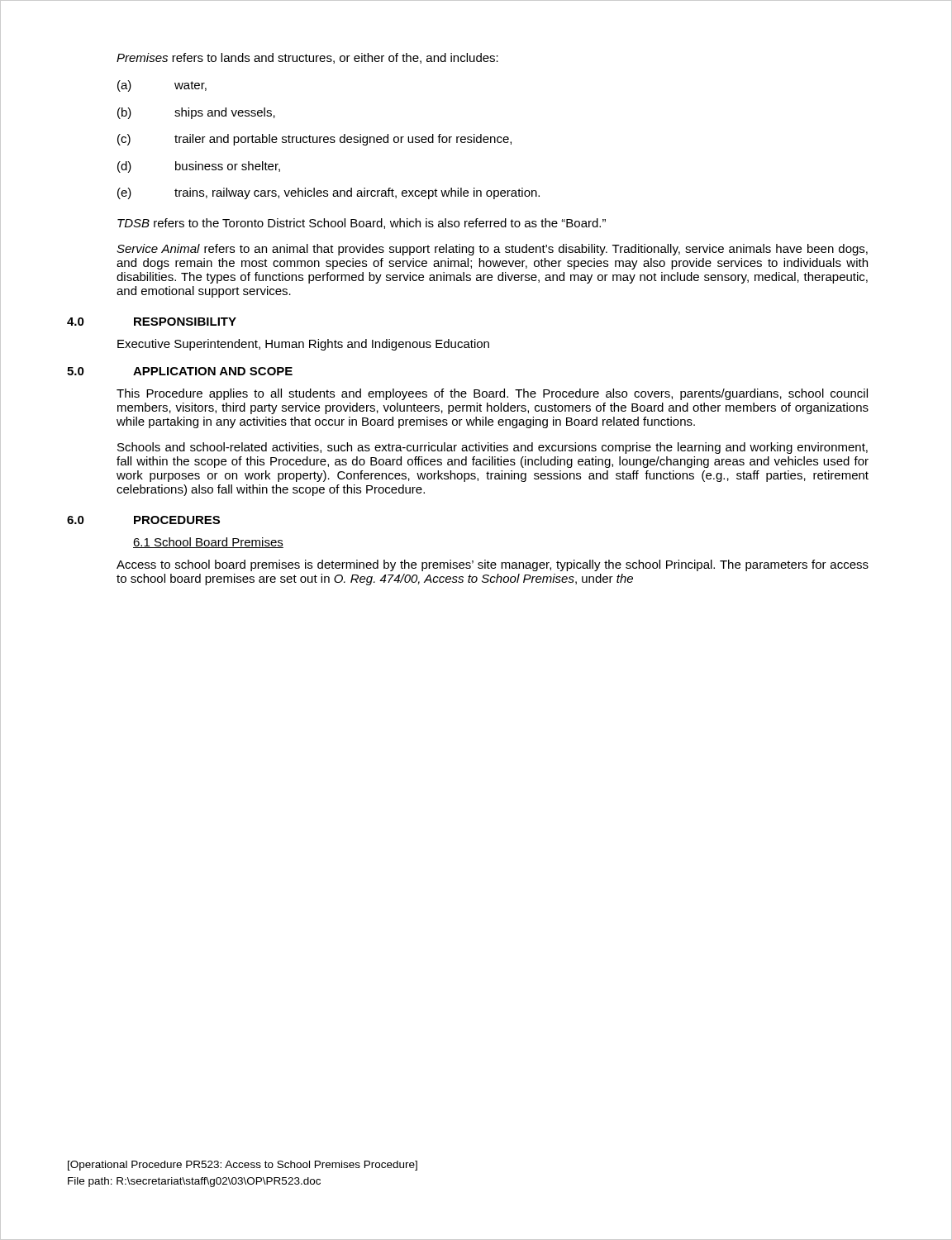This screenshot has width=952, height=1240.
Task: Click on the text block that says "Premises refers to lands and structures, or either"
Action: (x=308, y=57)
